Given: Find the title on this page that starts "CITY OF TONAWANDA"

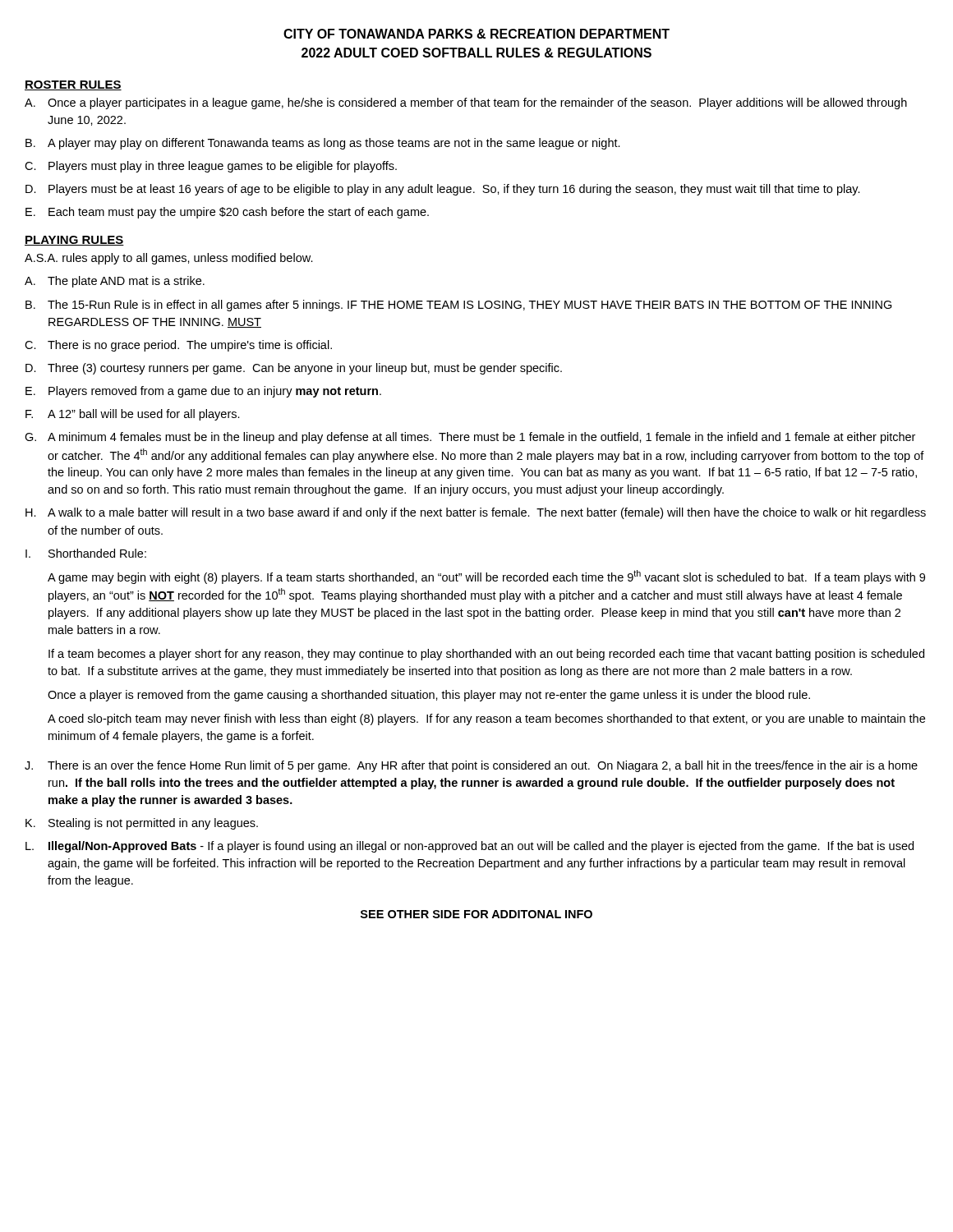Looking at the screenshot, I should click(476, 44).
